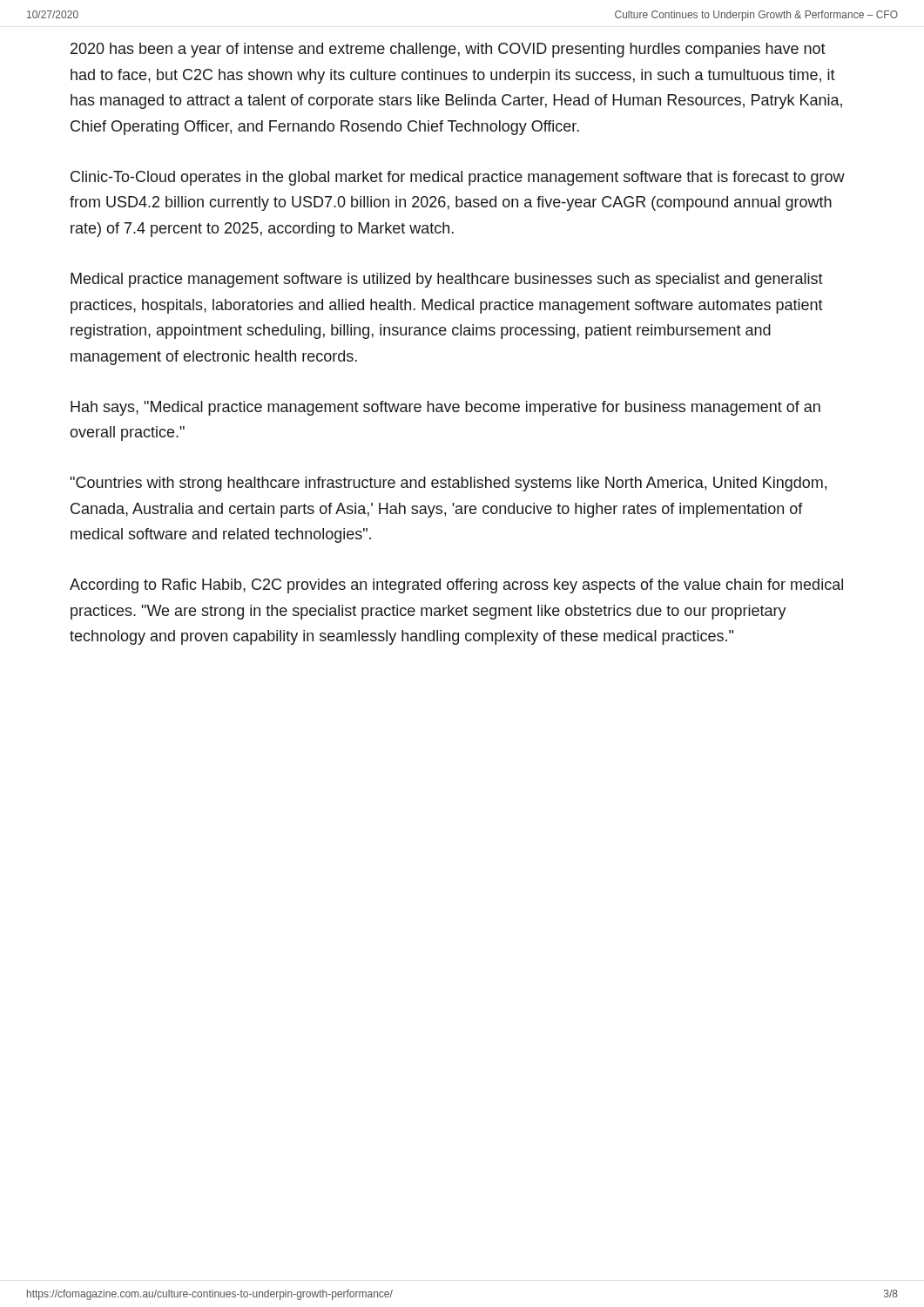Viewport: 924px width, 1307px height.
Task: Where is the passage that starts "2020 has been a year of intense and"?
Action: pyautogui.click(x=457, y=88)
